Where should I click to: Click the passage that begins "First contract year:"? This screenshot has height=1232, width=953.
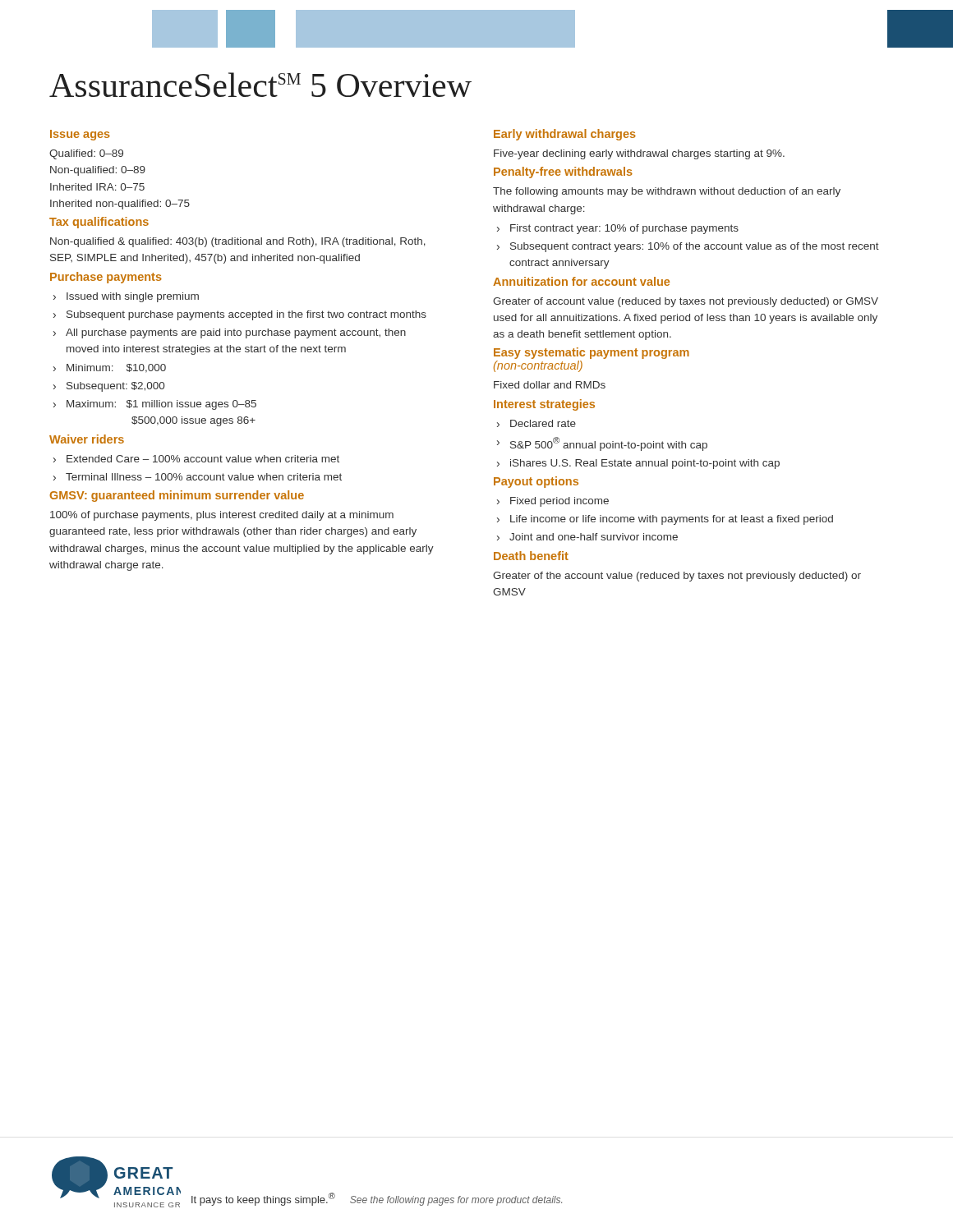pos(624,228)
